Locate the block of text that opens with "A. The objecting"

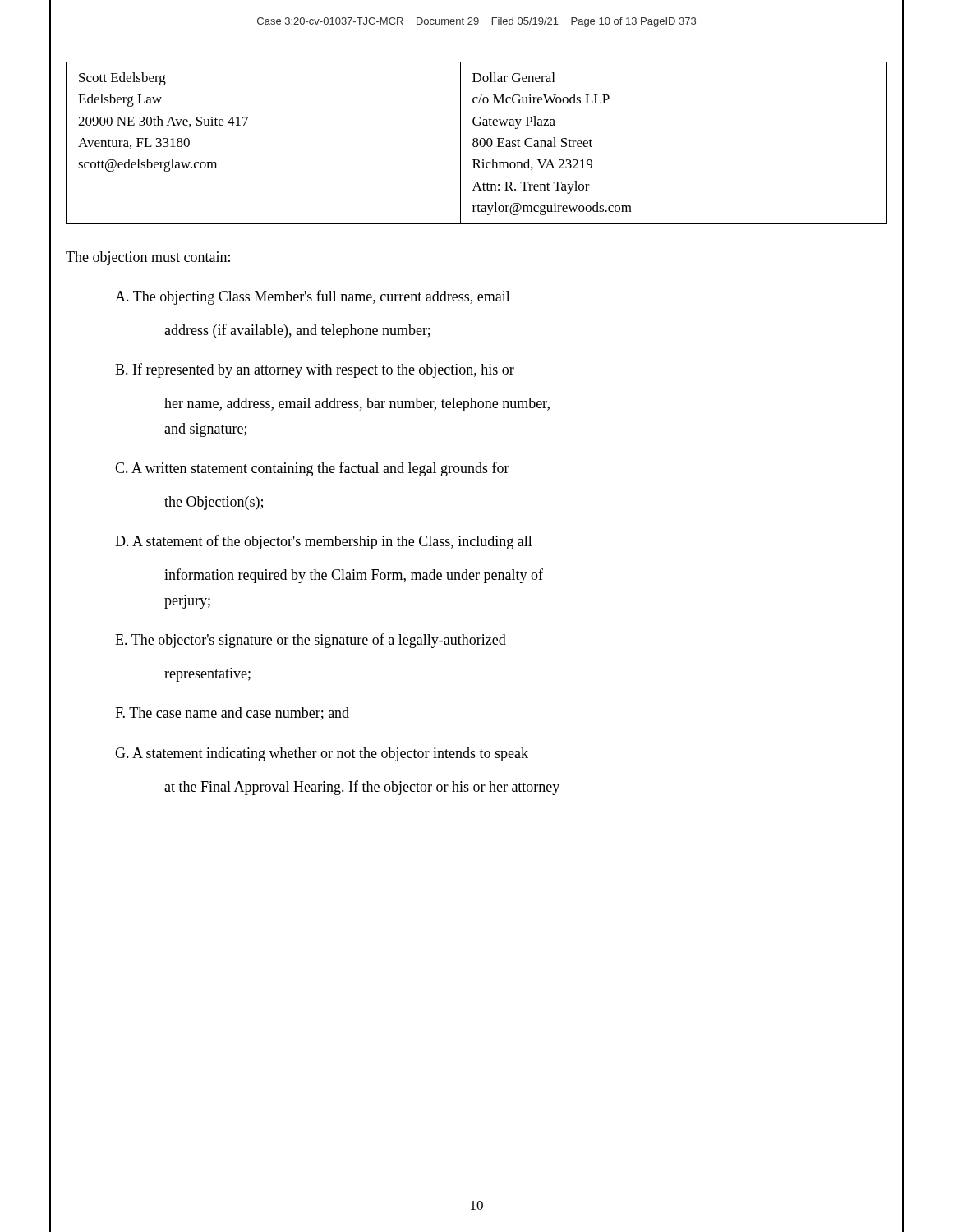(313, 297)
